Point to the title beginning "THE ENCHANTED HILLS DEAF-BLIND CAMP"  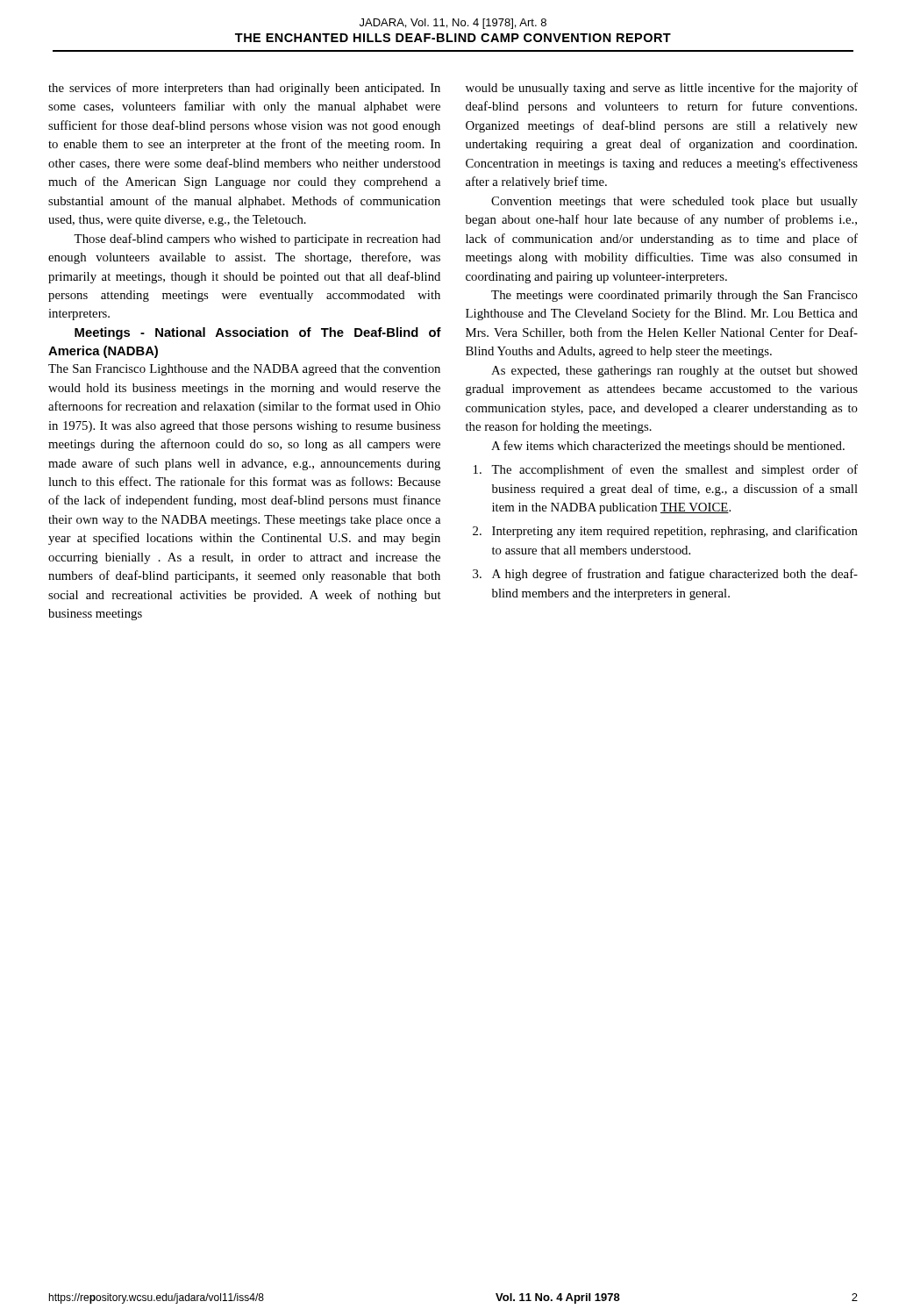tap(453, 38)
